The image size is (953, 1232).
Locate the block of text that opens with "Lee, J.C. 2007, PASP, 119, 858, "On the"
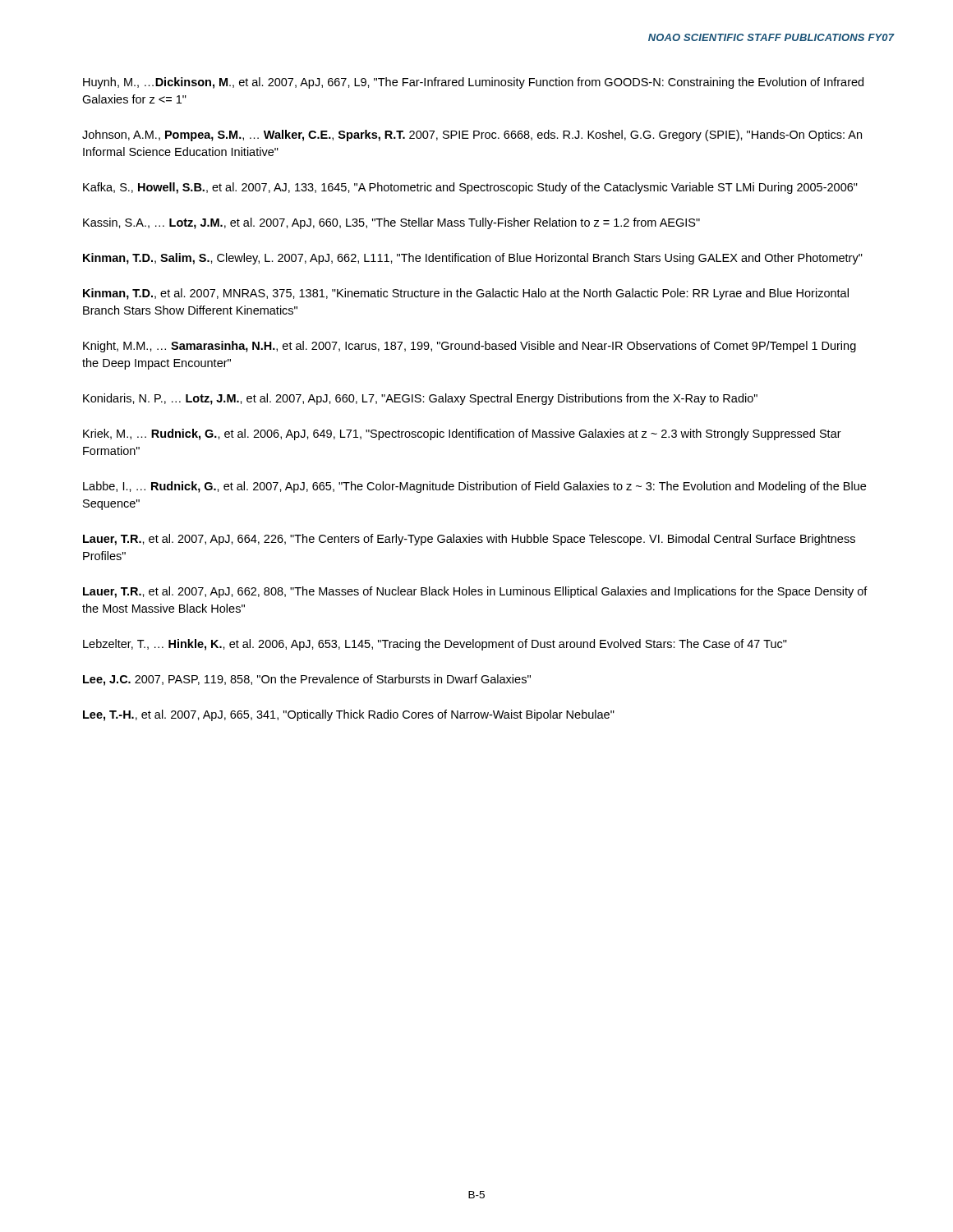point(307,680)
